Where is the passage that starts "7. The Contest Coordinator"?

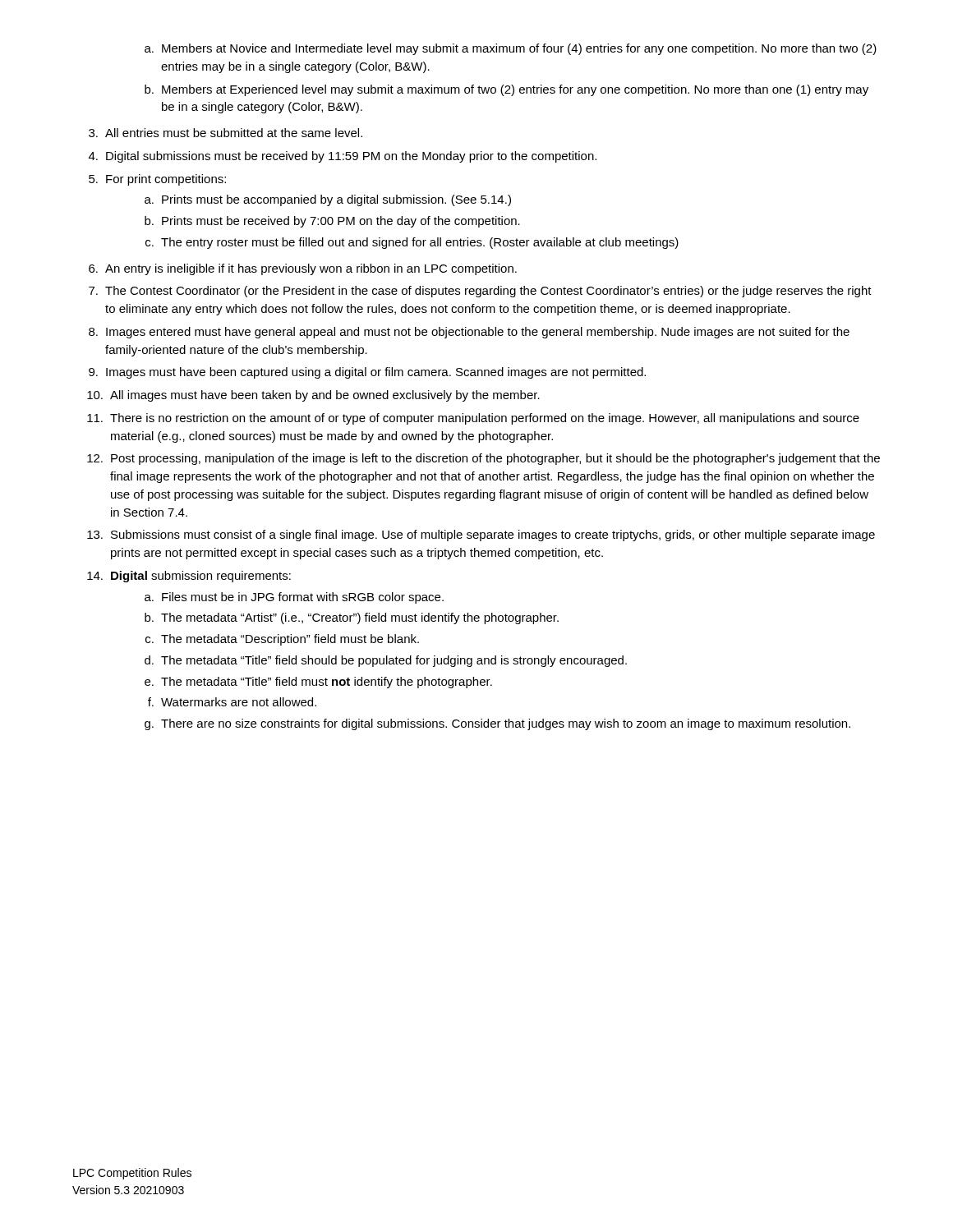(476, 300)
